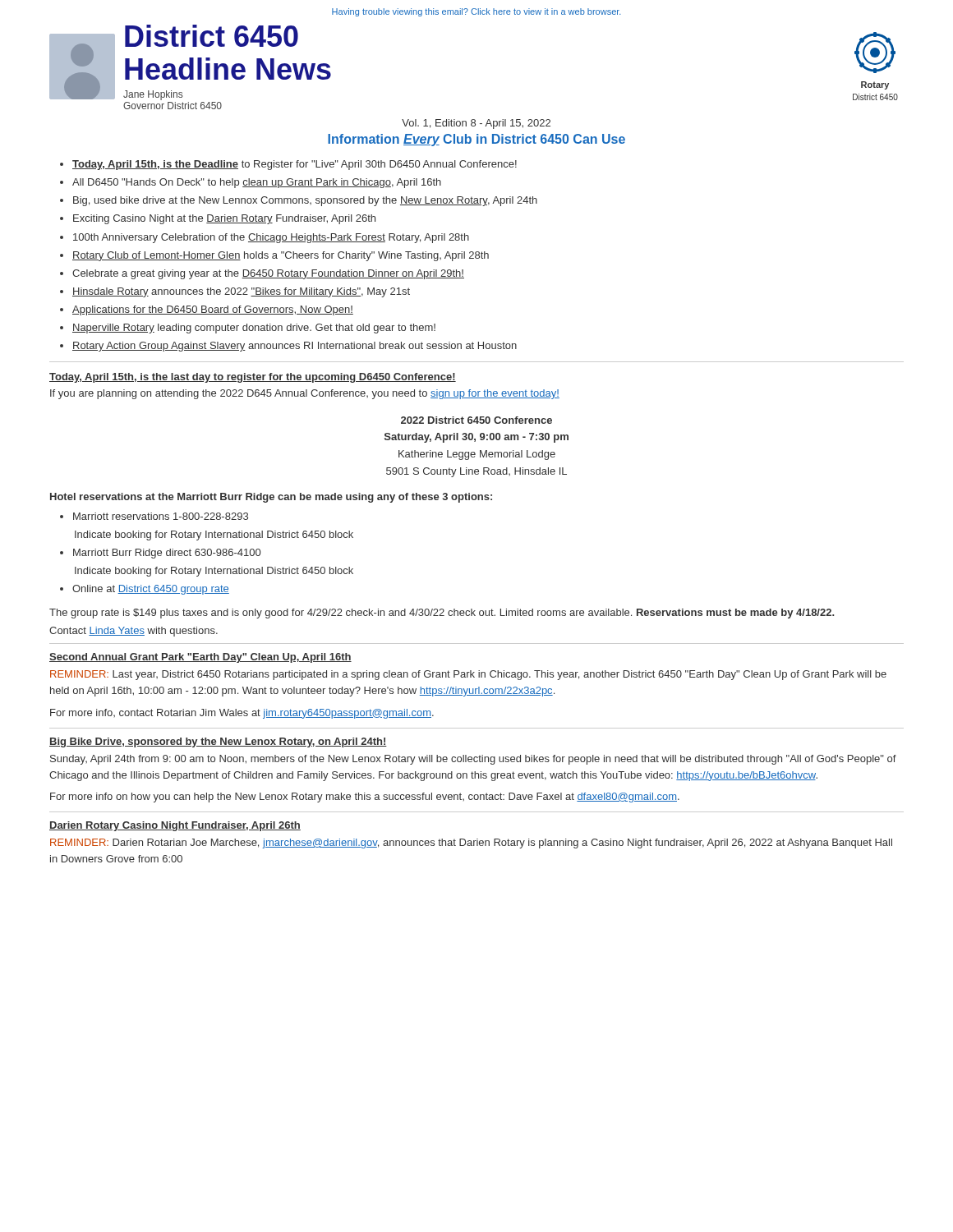
Task: Find the text block with the text "2022 District 6450 Conference Saturday, April 30,"
Action: click(476, 445)
